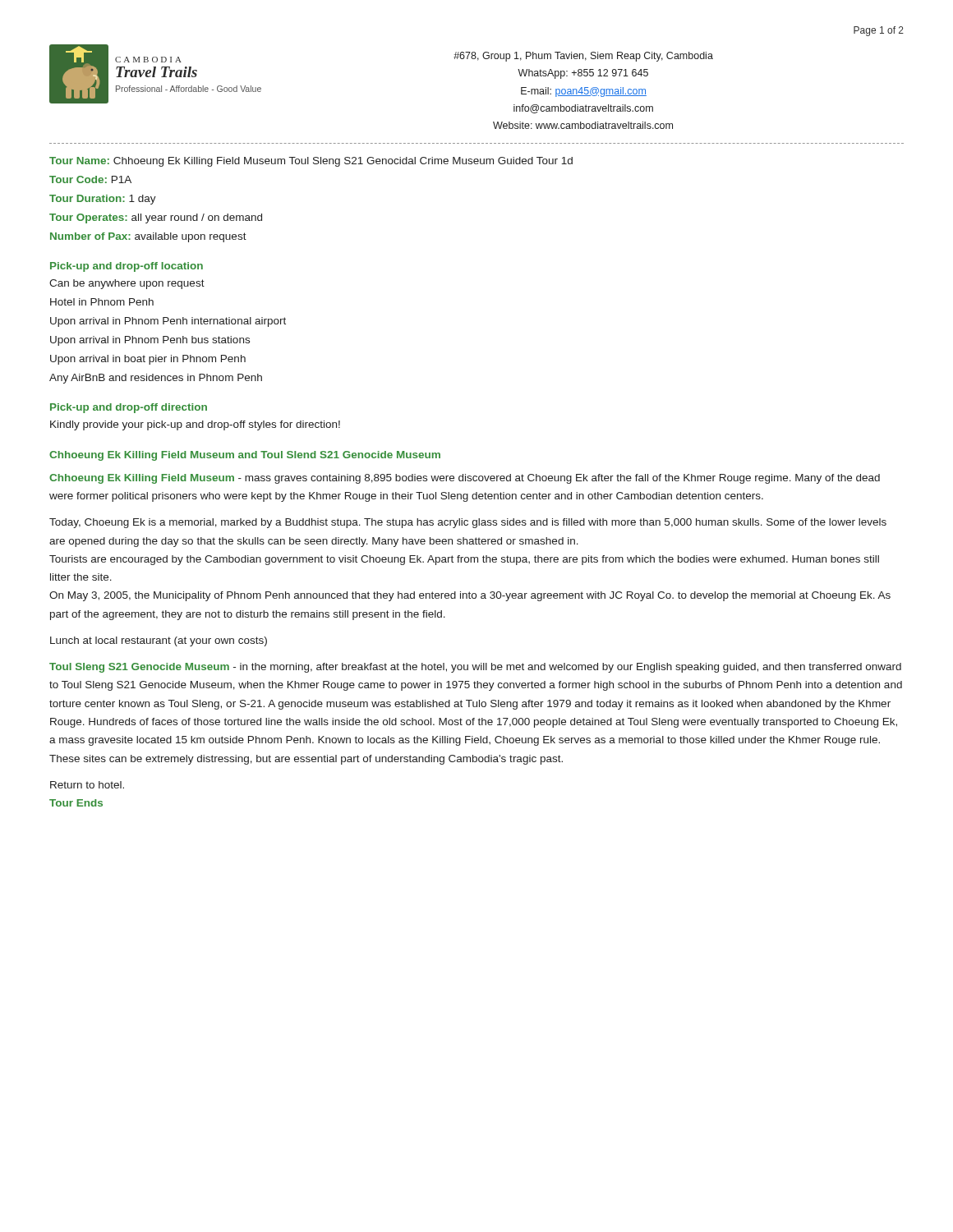Find the region starting "Chhoeung Ek Killing Field Museum - mass"

[x=465, y=487]
